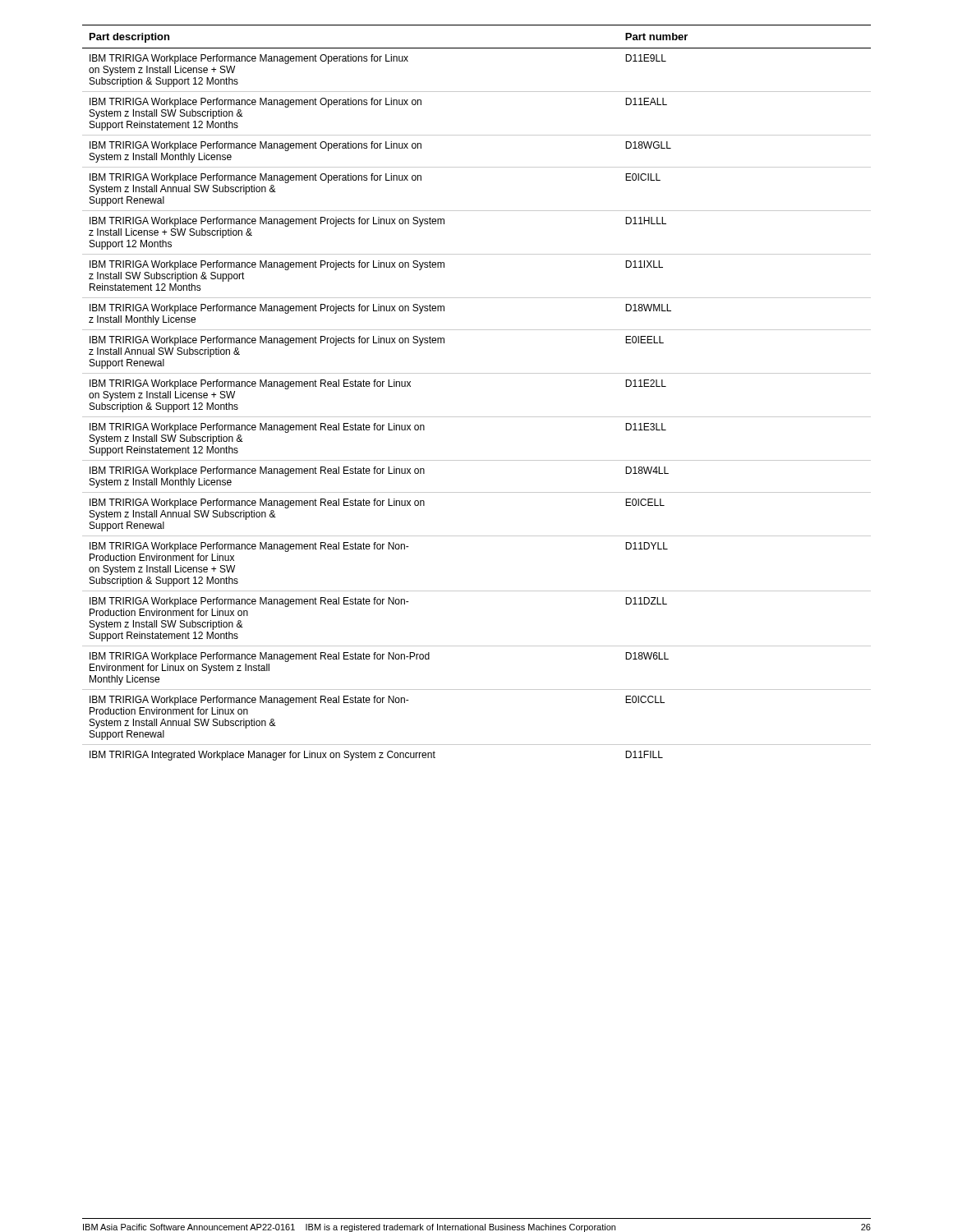The image size is (953, 1232).
Task: Select the table that reads "Part description"
Action: [x=476, y=395]
